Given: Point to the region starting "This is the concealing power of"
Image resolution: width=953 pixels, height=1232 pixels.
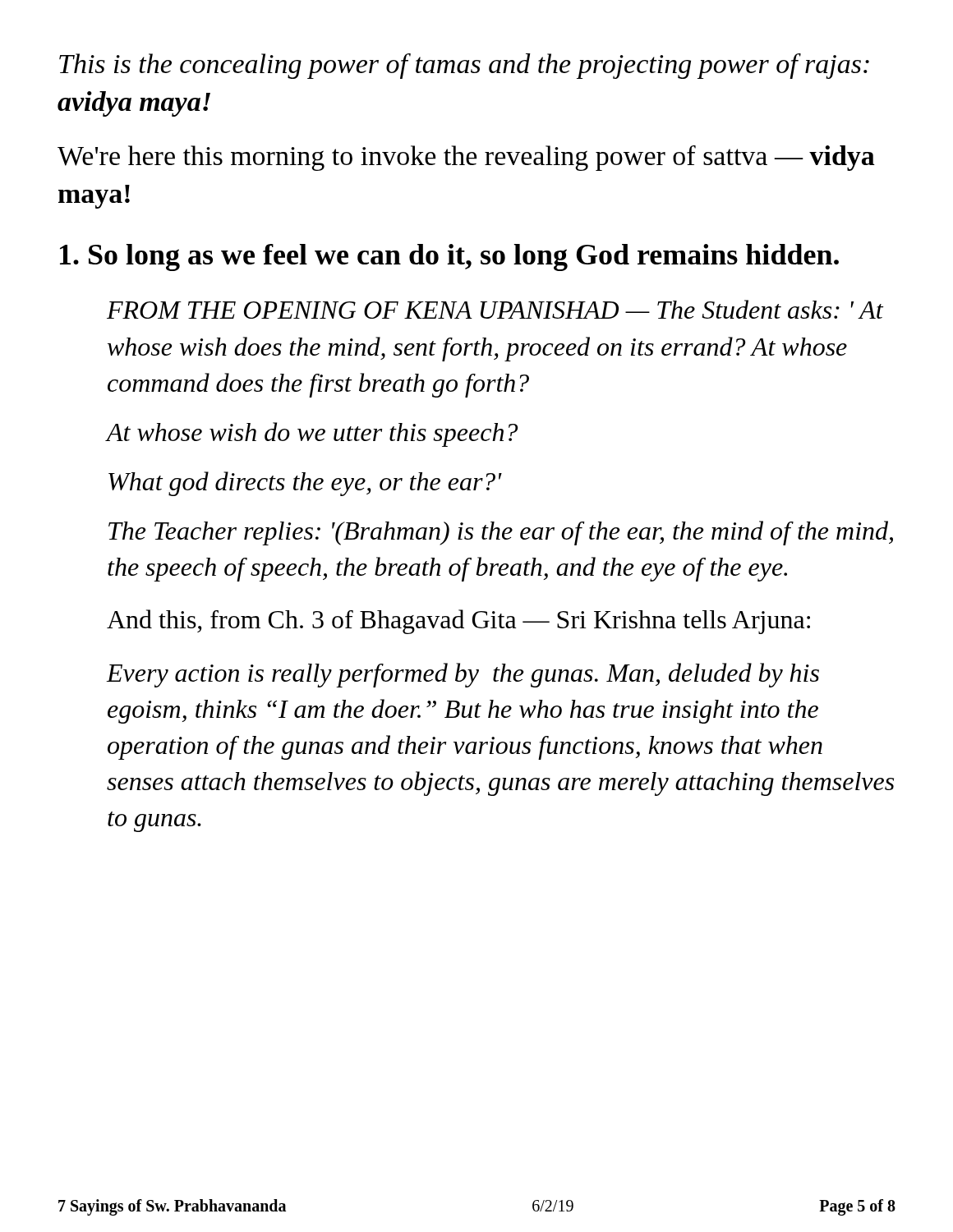Looking at the screenshot, I should [464, 82].
